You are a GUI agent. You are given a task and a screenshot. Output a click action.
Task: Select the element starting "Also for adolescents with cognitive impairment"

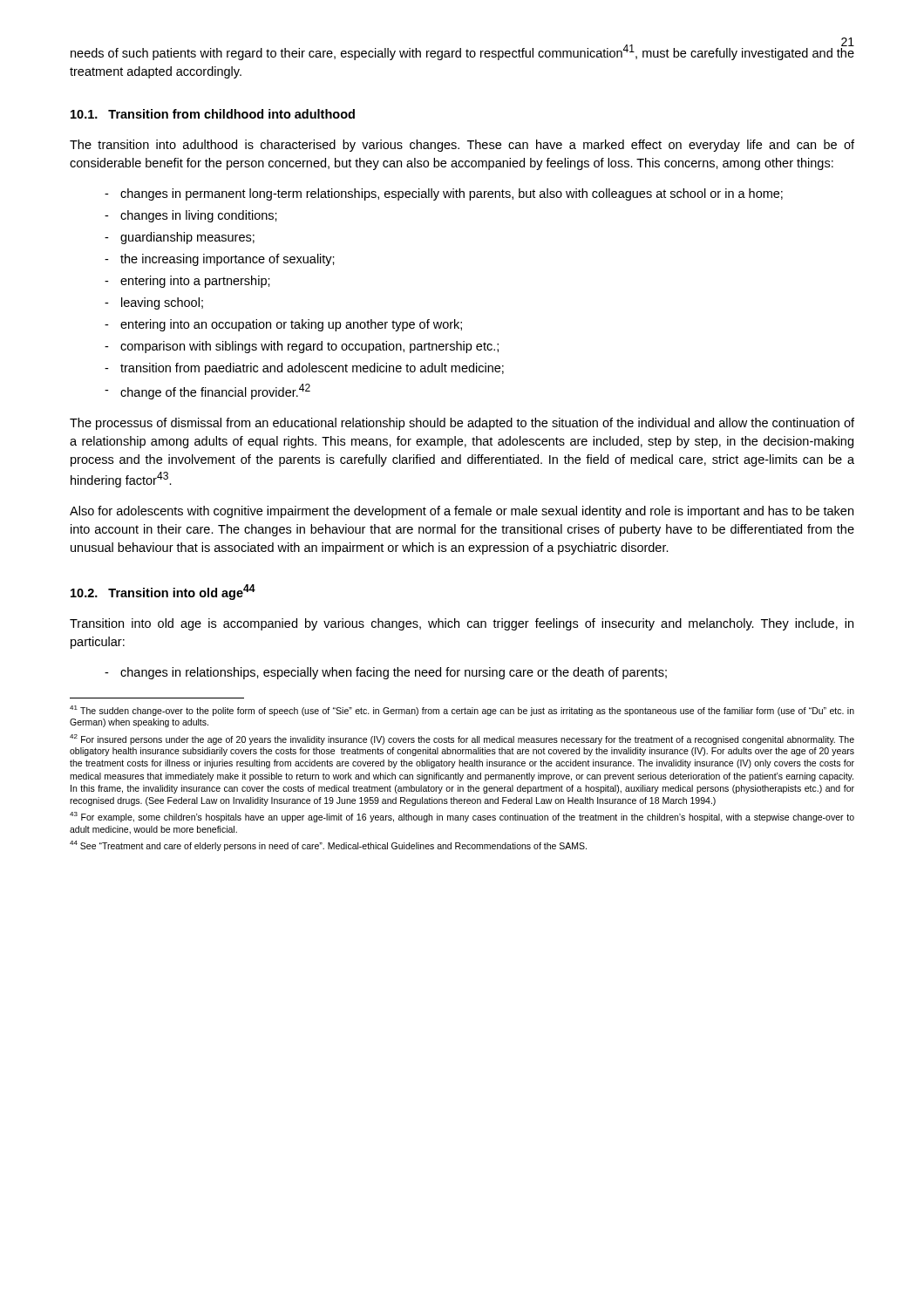point(462,530)
